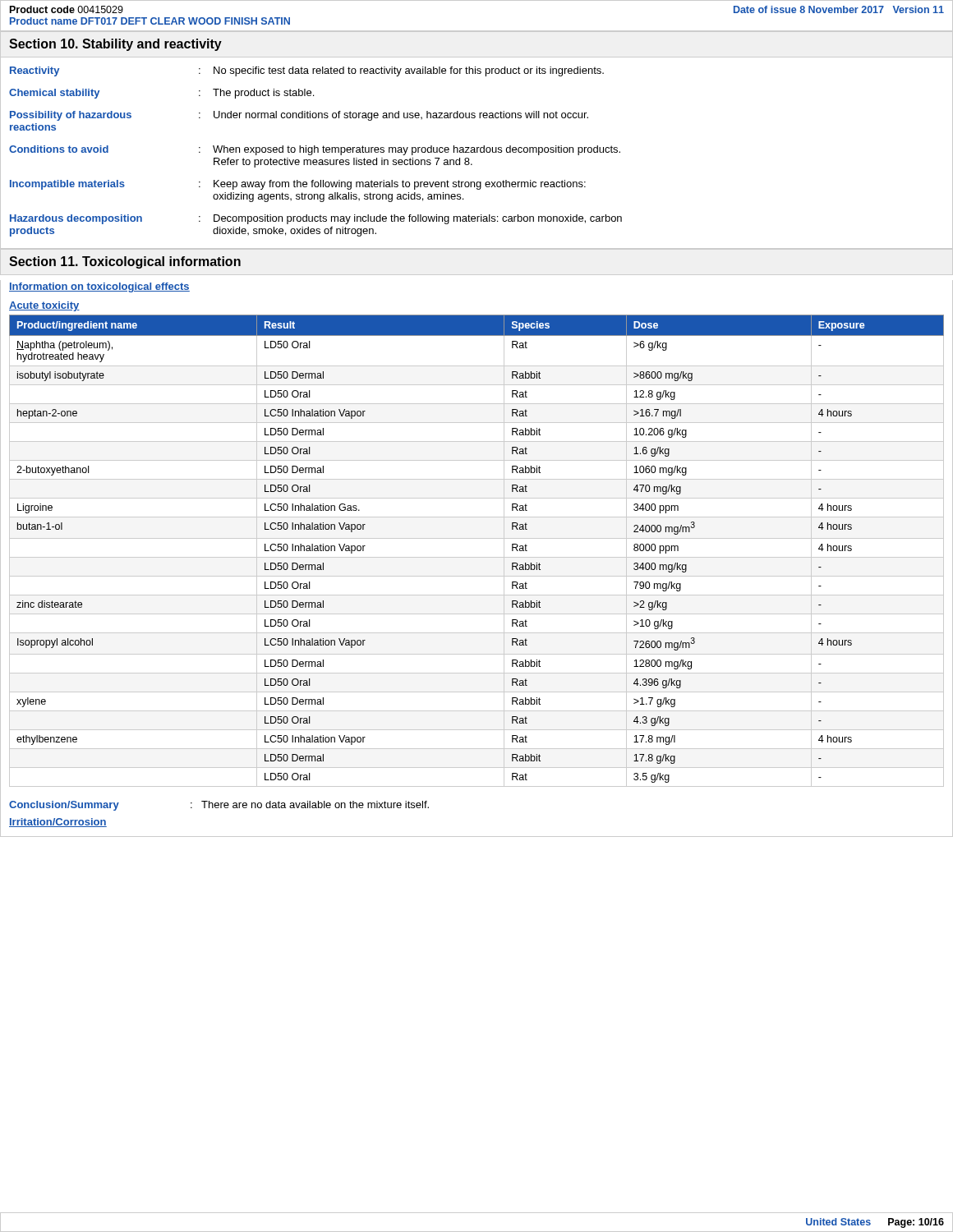Point to the passage starting "Section 11. Toxicological information"
This screenshot has height=1232, width=953.
pyautogui.click(x=125, y=262)
